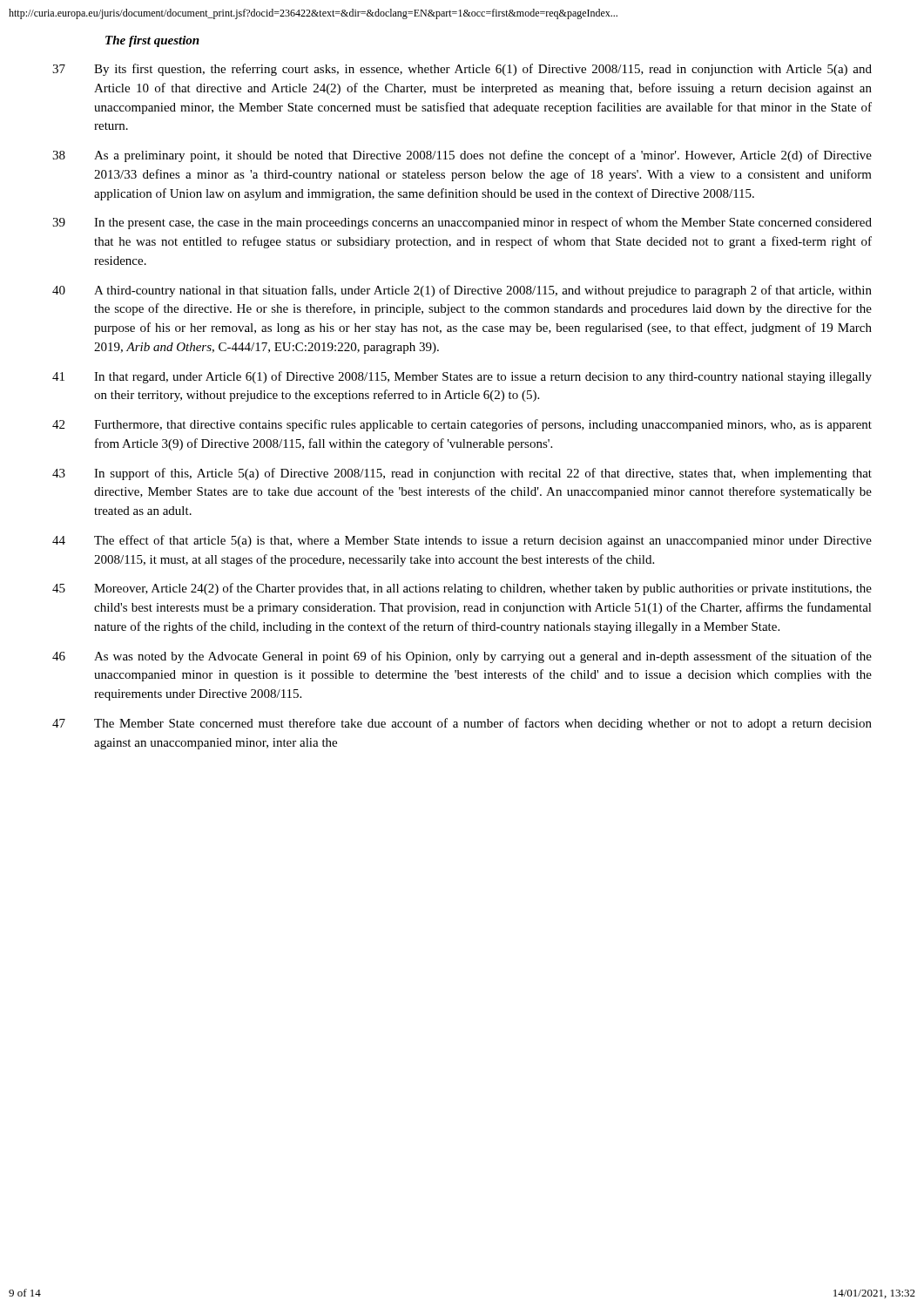Select the list item with the text "39 In the"
This screenshot has width=924, height=1307.
[462, 242]
